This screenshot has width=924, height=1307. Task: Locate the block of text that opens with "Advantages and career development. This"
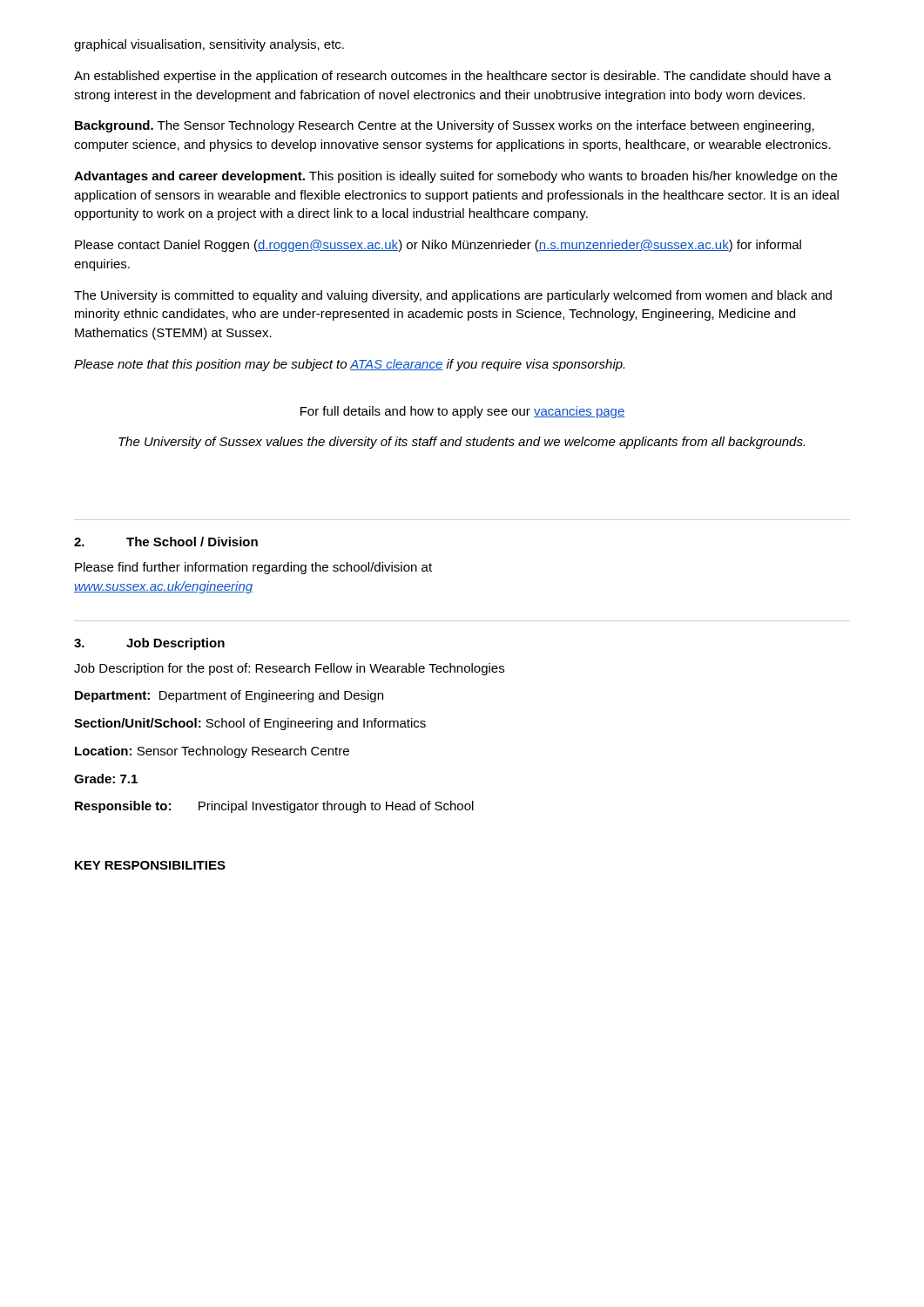pos(457,194)
